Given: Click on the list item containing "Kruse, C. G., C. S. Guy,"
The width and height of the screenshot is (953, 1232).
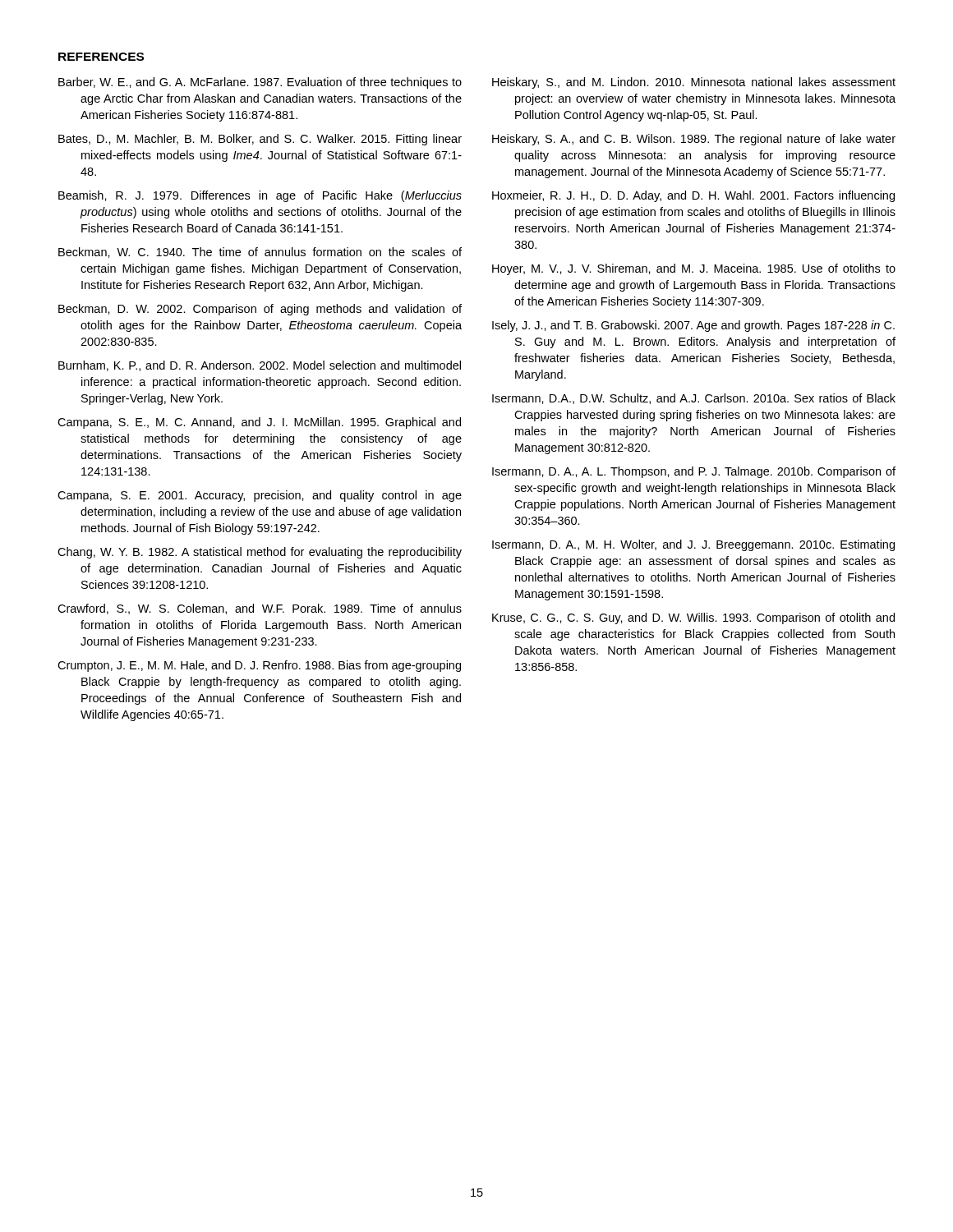Looking at the screenshot, I should pyautogui.click(x=693, y=642).
